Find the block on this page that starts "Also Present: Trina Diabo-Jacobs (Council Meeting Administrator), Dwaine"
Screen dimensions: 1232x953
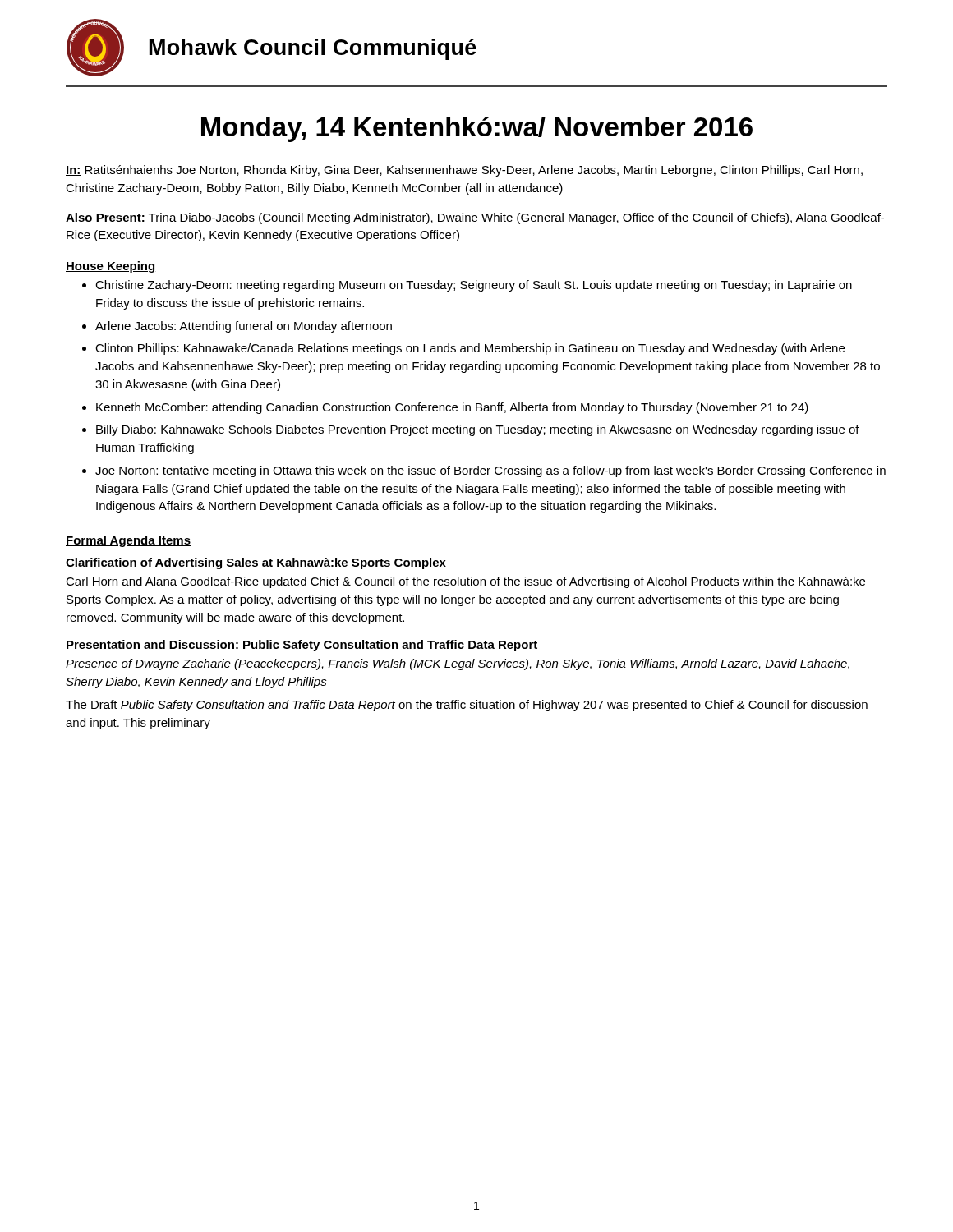(475, 226)
